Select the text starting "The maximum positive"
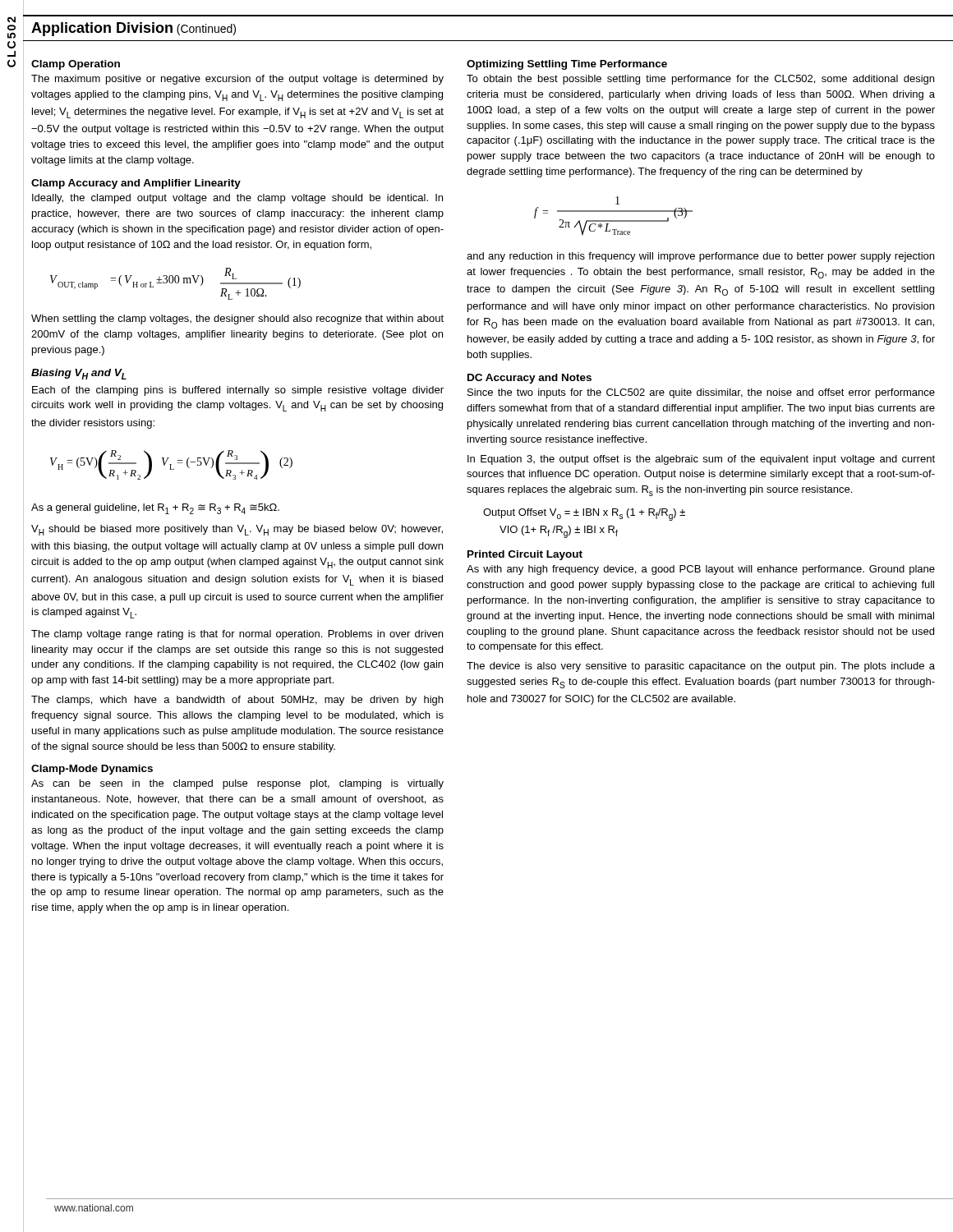Viewport: 953px width, 1232px height. [x=237, y=119]
